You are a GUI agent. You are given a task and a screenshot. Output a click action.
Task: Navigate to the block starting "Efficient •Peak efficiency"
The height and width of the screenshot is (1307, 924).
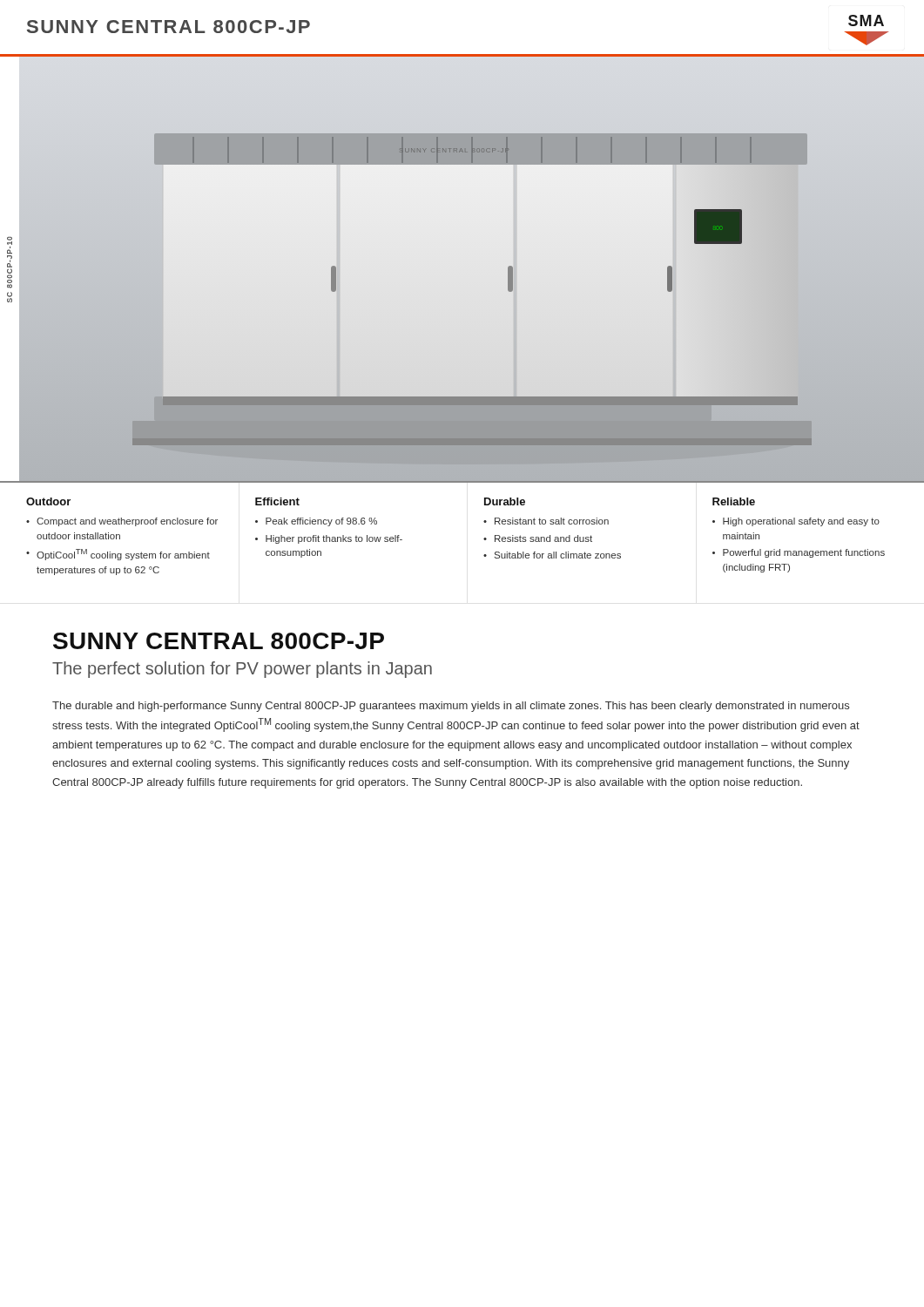(354, 528)
